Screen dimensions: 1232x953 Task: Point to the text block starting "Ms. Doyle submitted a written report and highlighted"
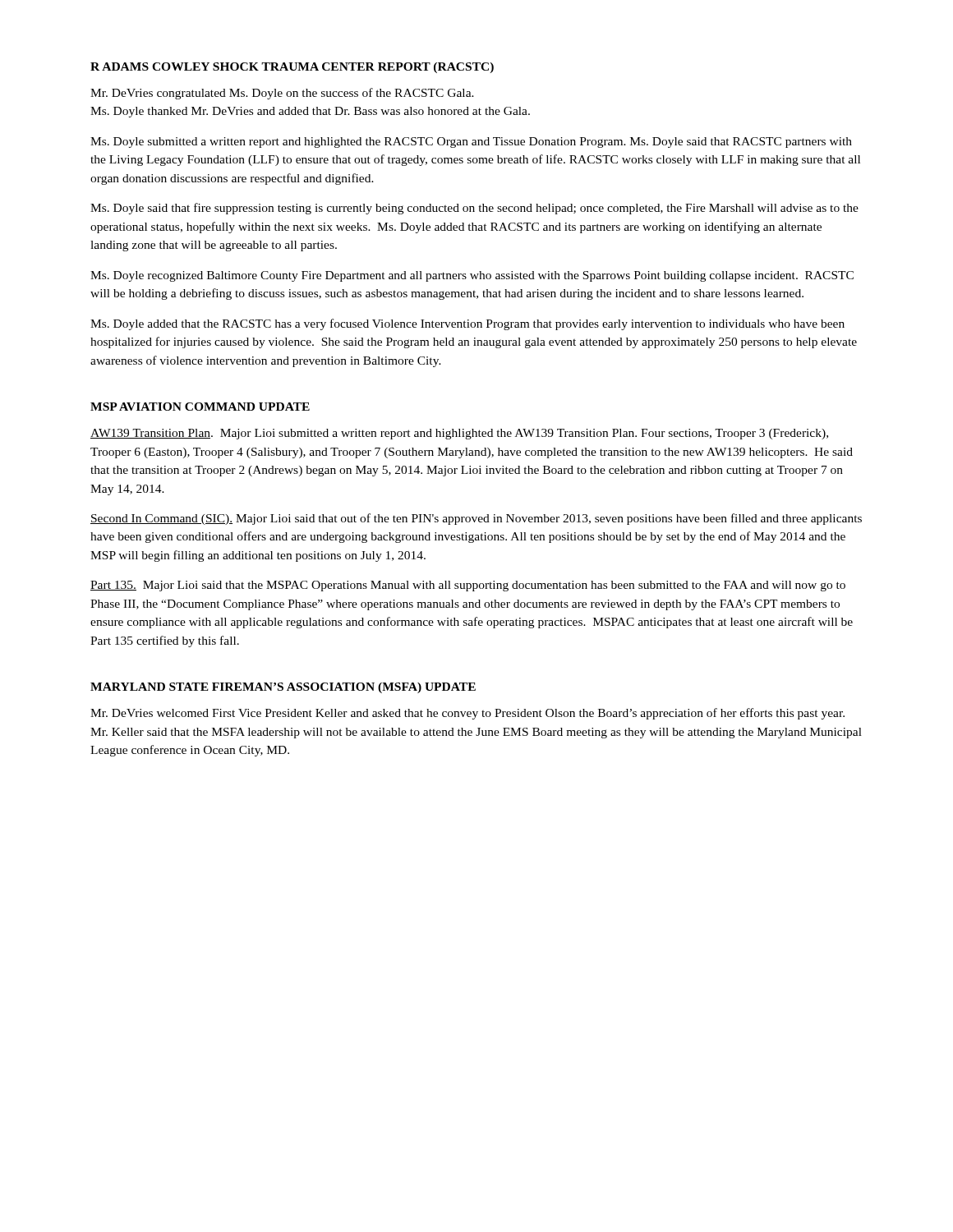(x=476, y=159)
